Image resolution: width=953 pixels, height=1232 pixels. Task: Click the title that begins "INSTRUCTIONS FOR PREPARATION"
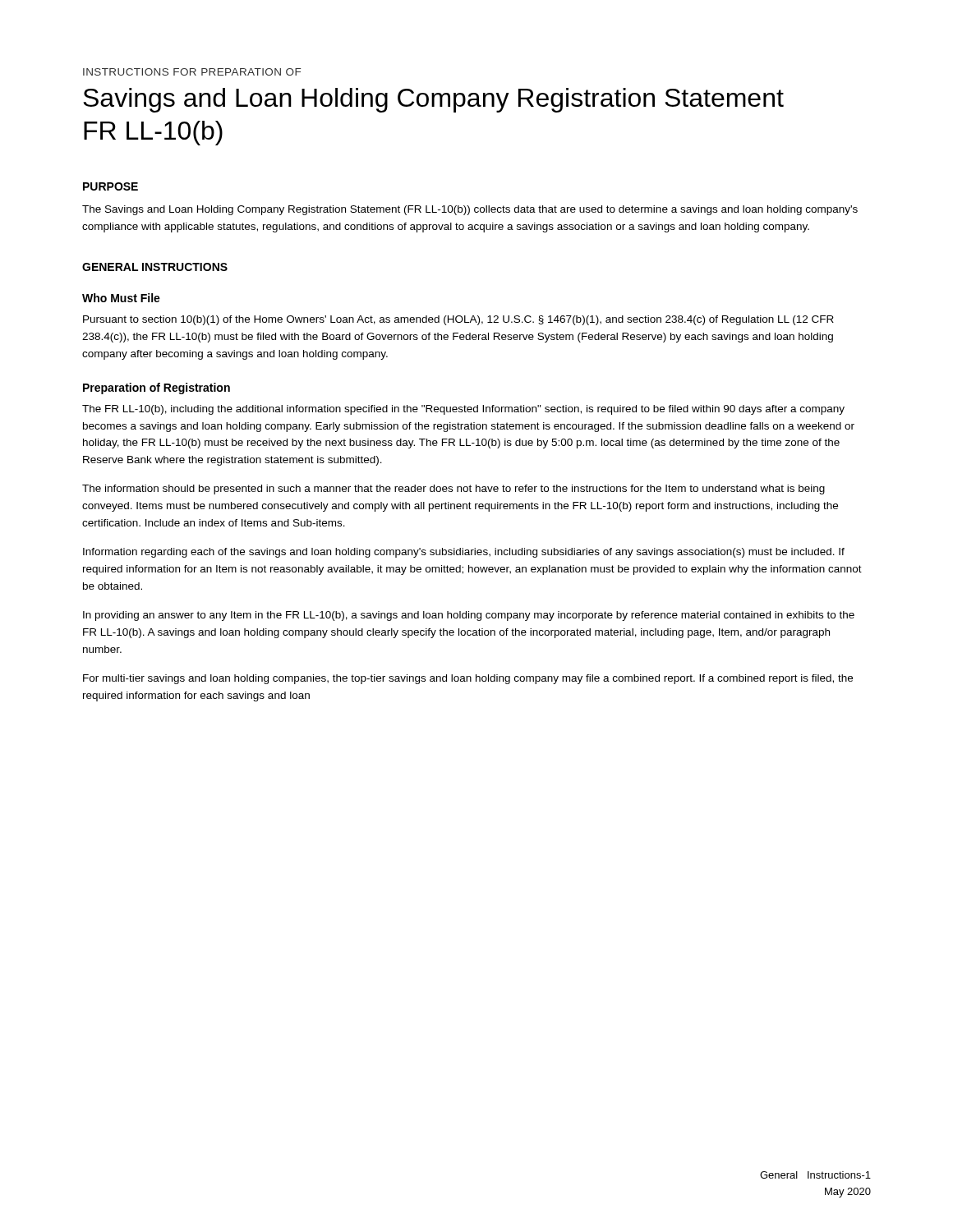pyautogui.click(x=476, y=106)
